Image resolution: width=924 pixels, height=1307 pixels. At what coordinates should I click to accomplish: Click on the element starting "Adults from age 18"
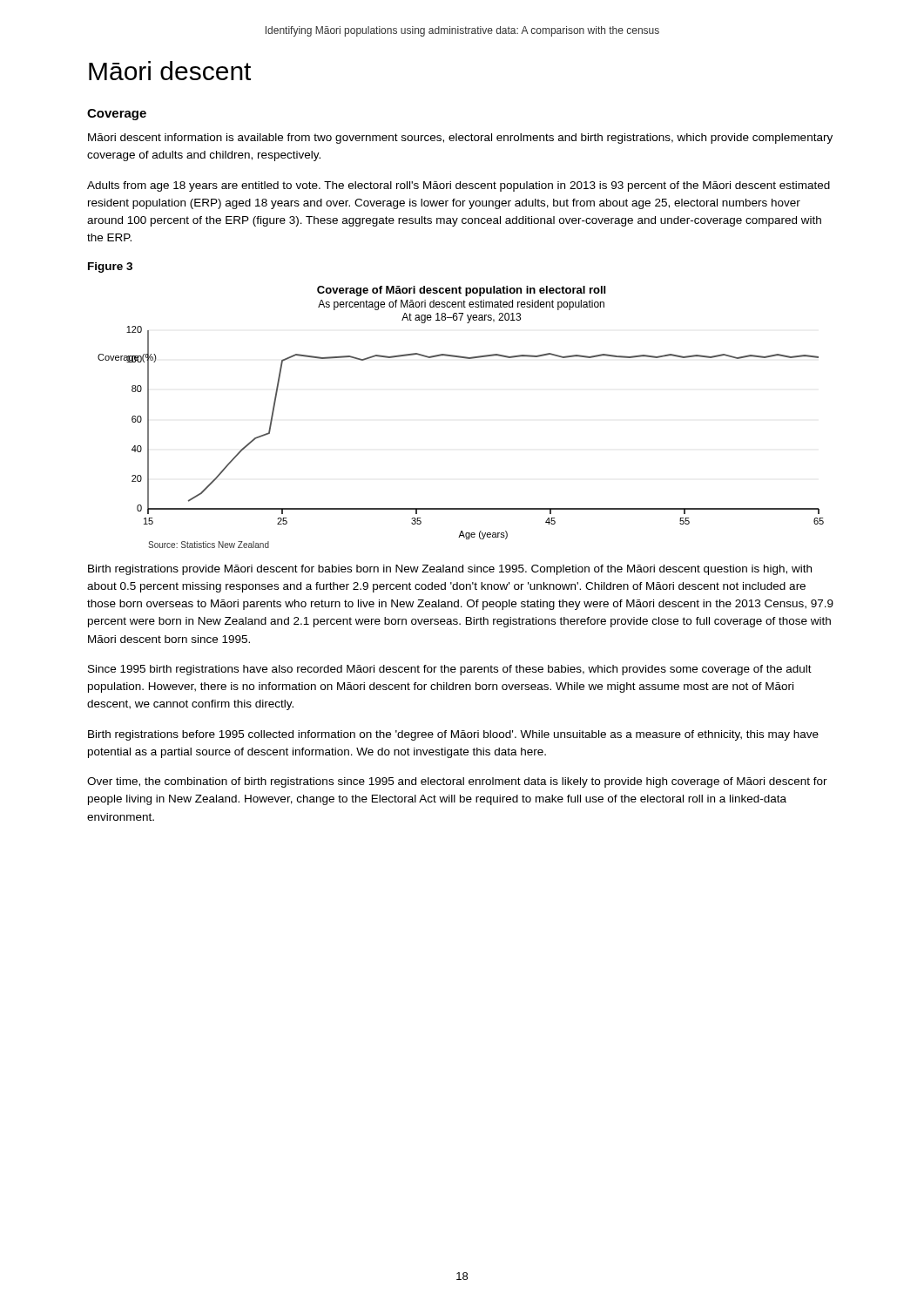[459, 211]
